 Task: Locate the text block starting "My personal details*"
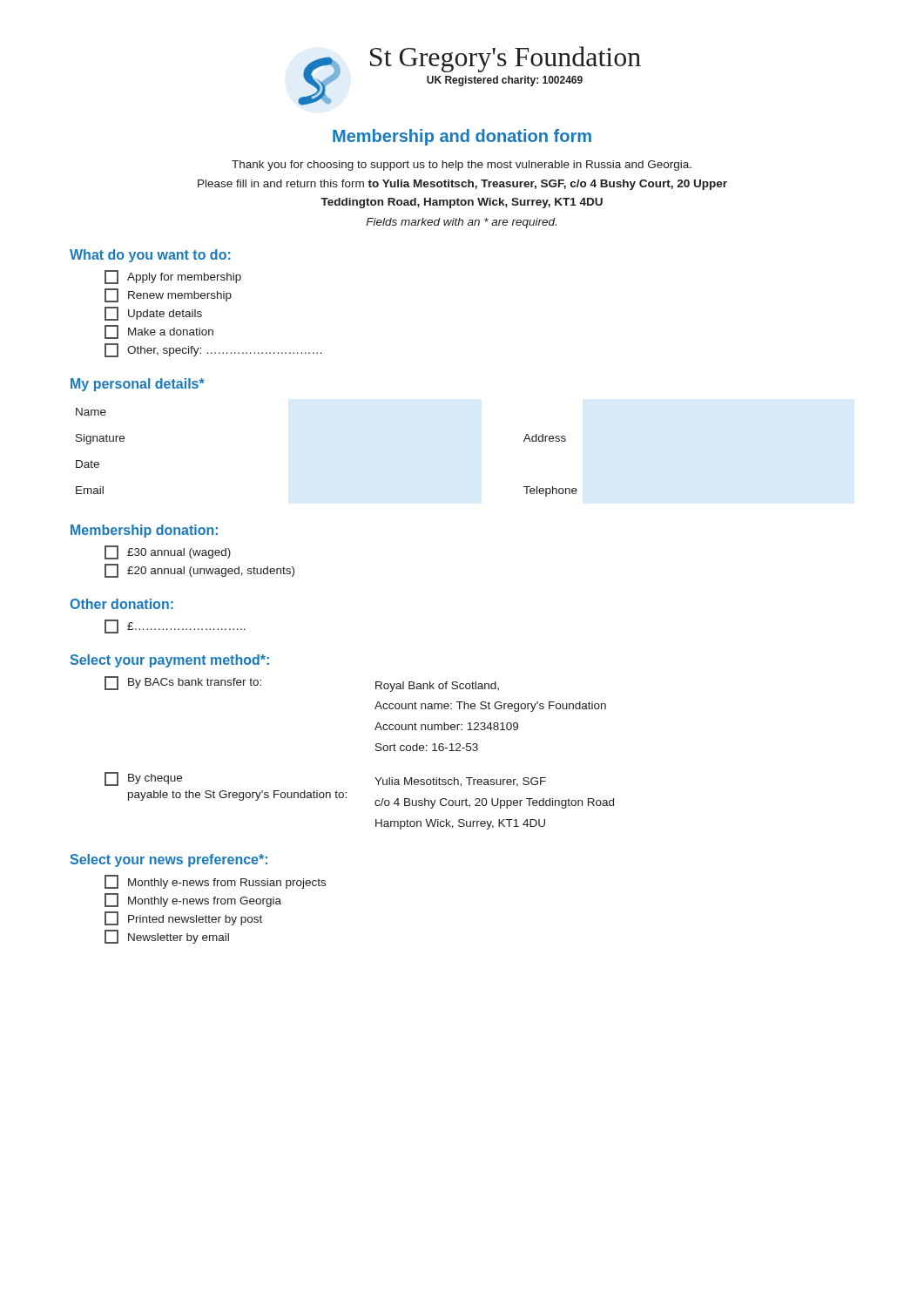point(137,384)
